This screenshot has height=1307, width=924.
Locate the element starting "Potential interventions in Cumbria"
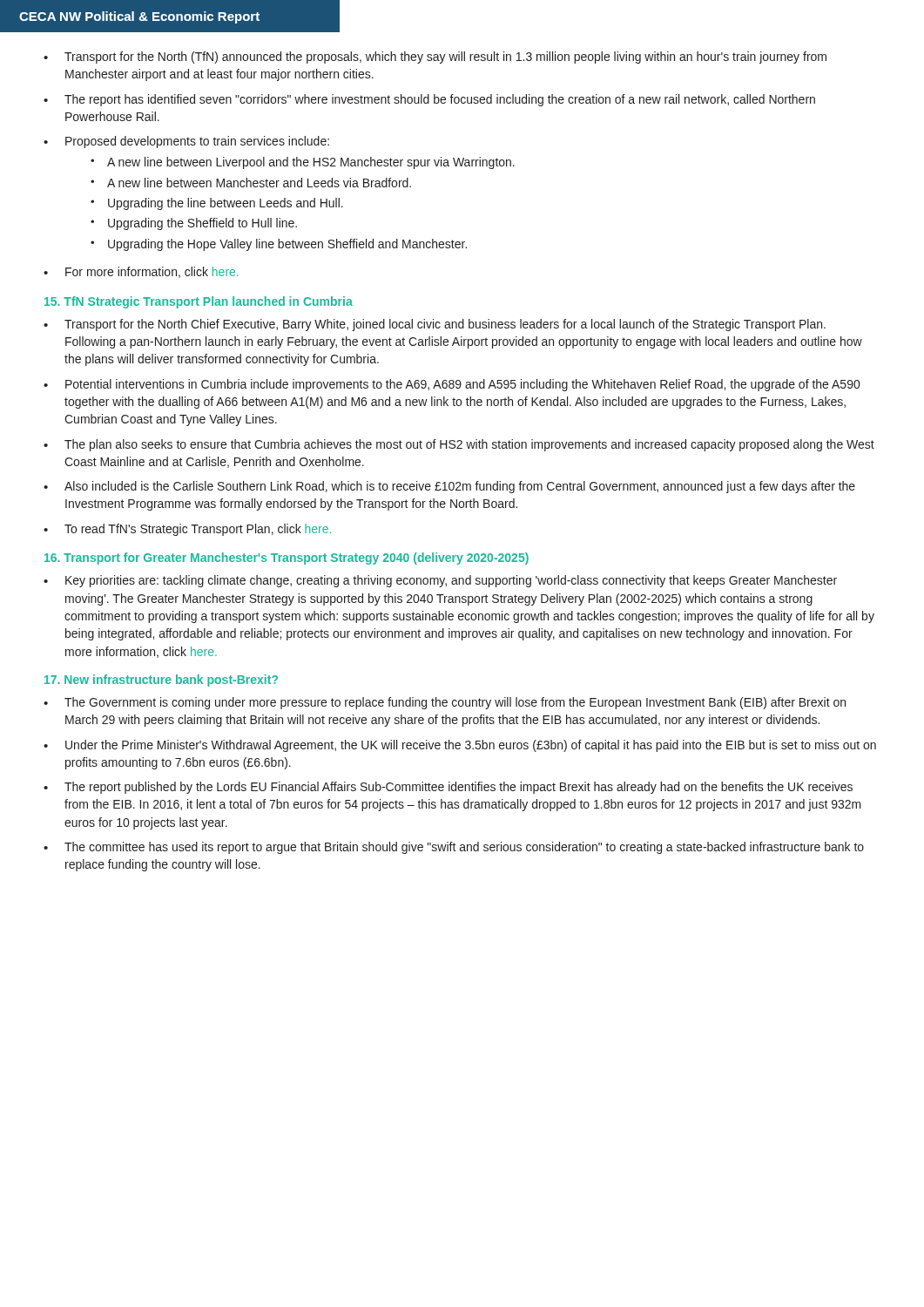point(472,402)
